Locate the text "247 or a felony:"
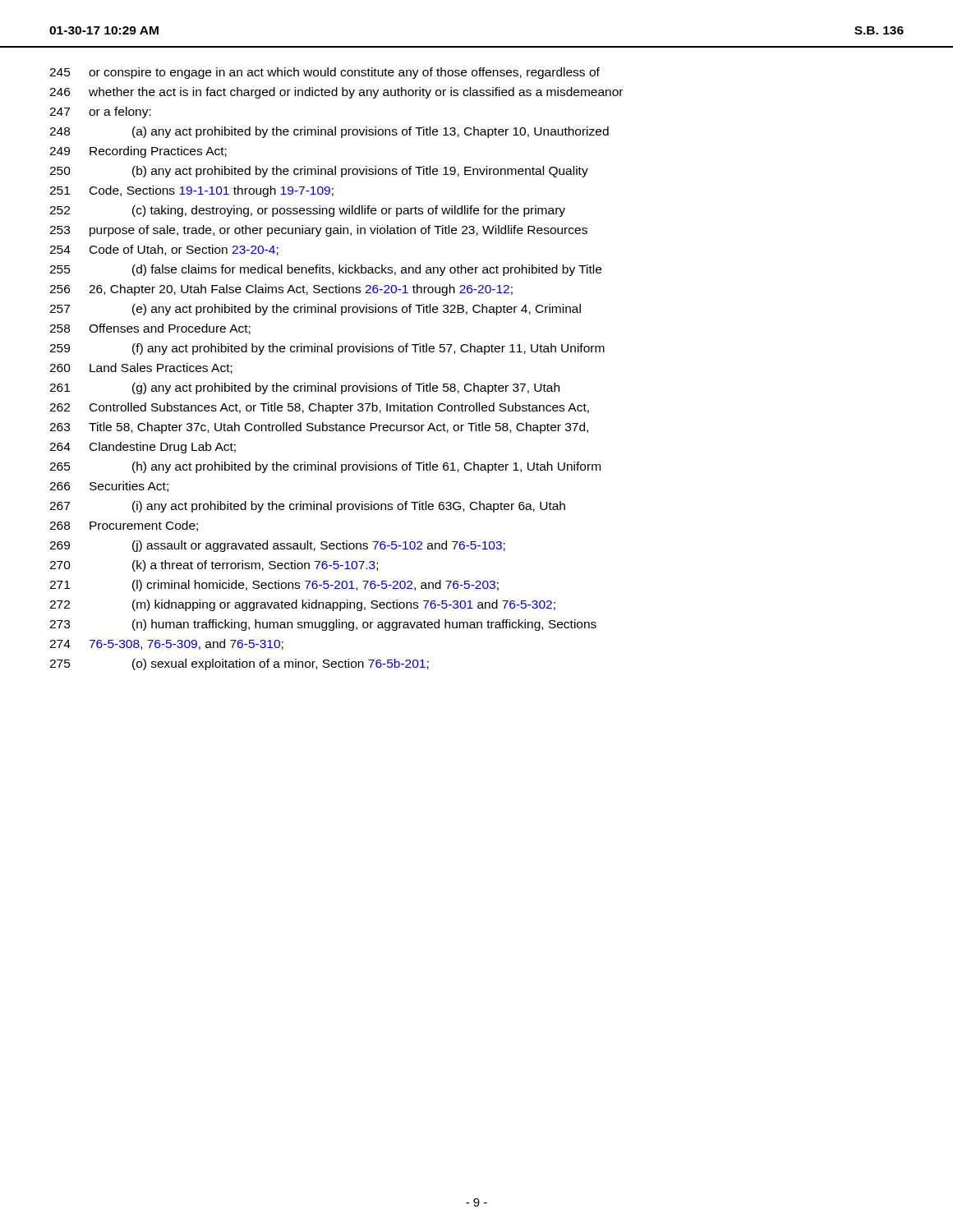 tap(100, 113)
